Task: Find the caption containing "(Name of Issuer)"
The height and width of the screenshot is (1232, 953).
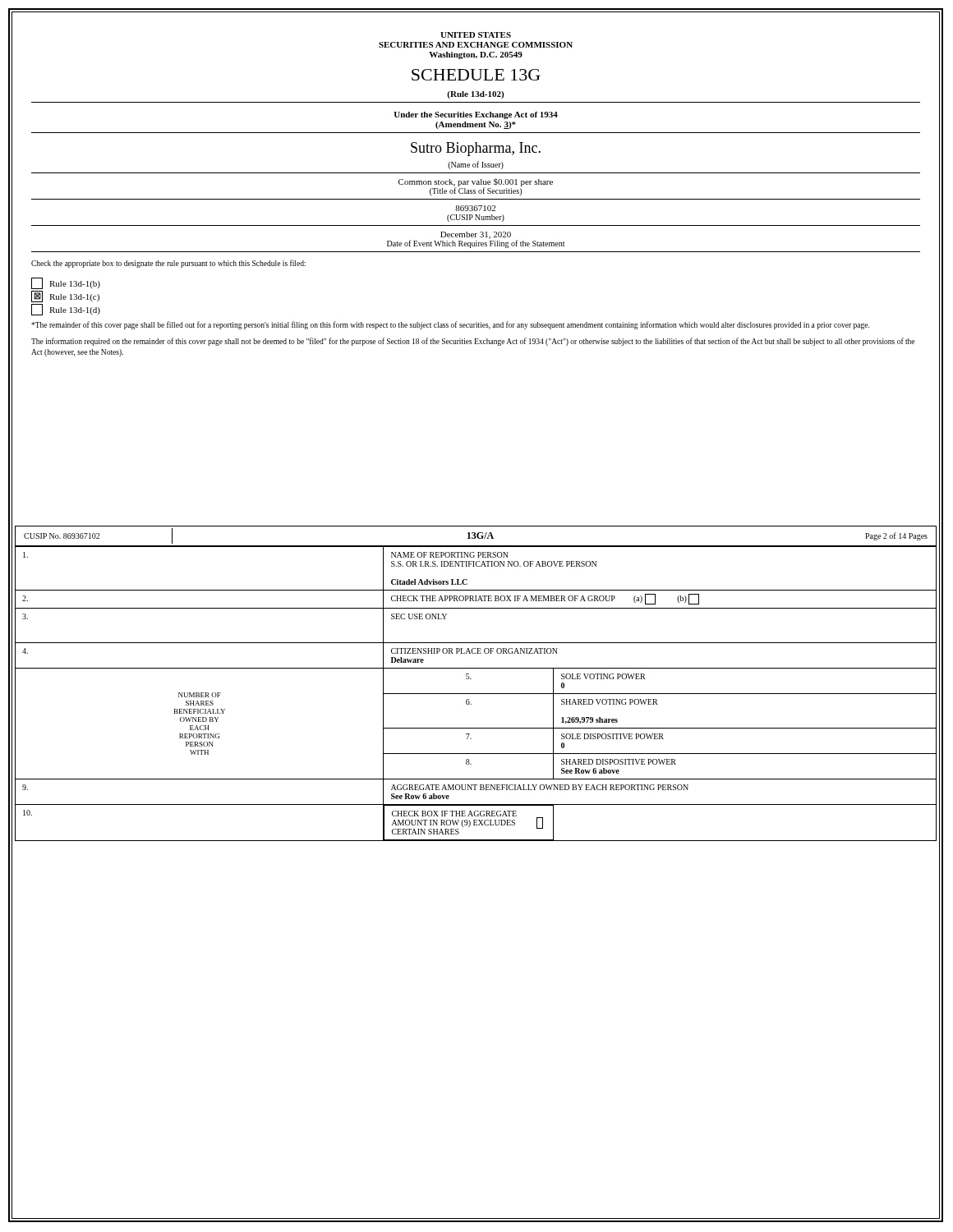Action: (476, 165)
